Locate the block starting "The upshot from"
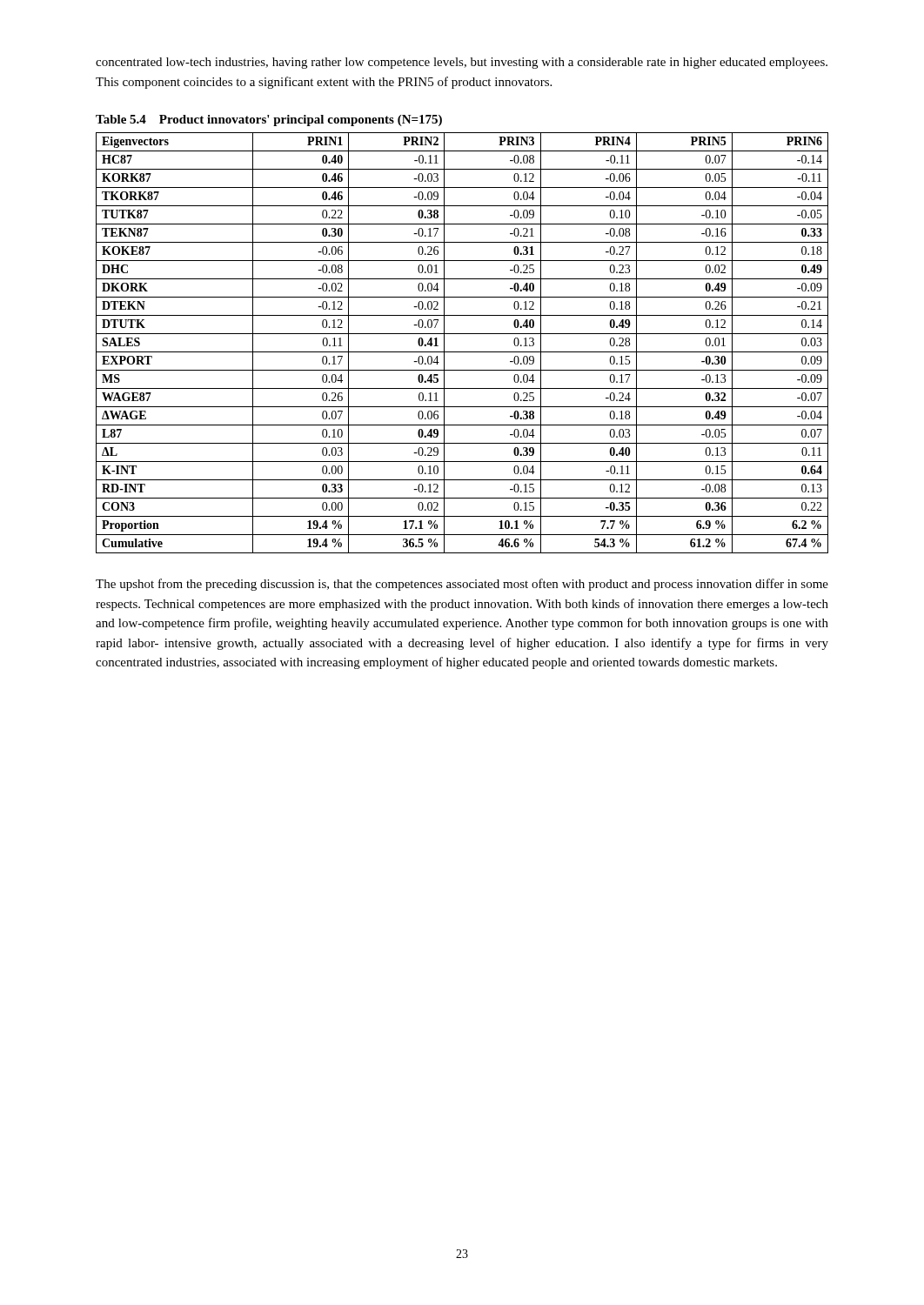 462,623
